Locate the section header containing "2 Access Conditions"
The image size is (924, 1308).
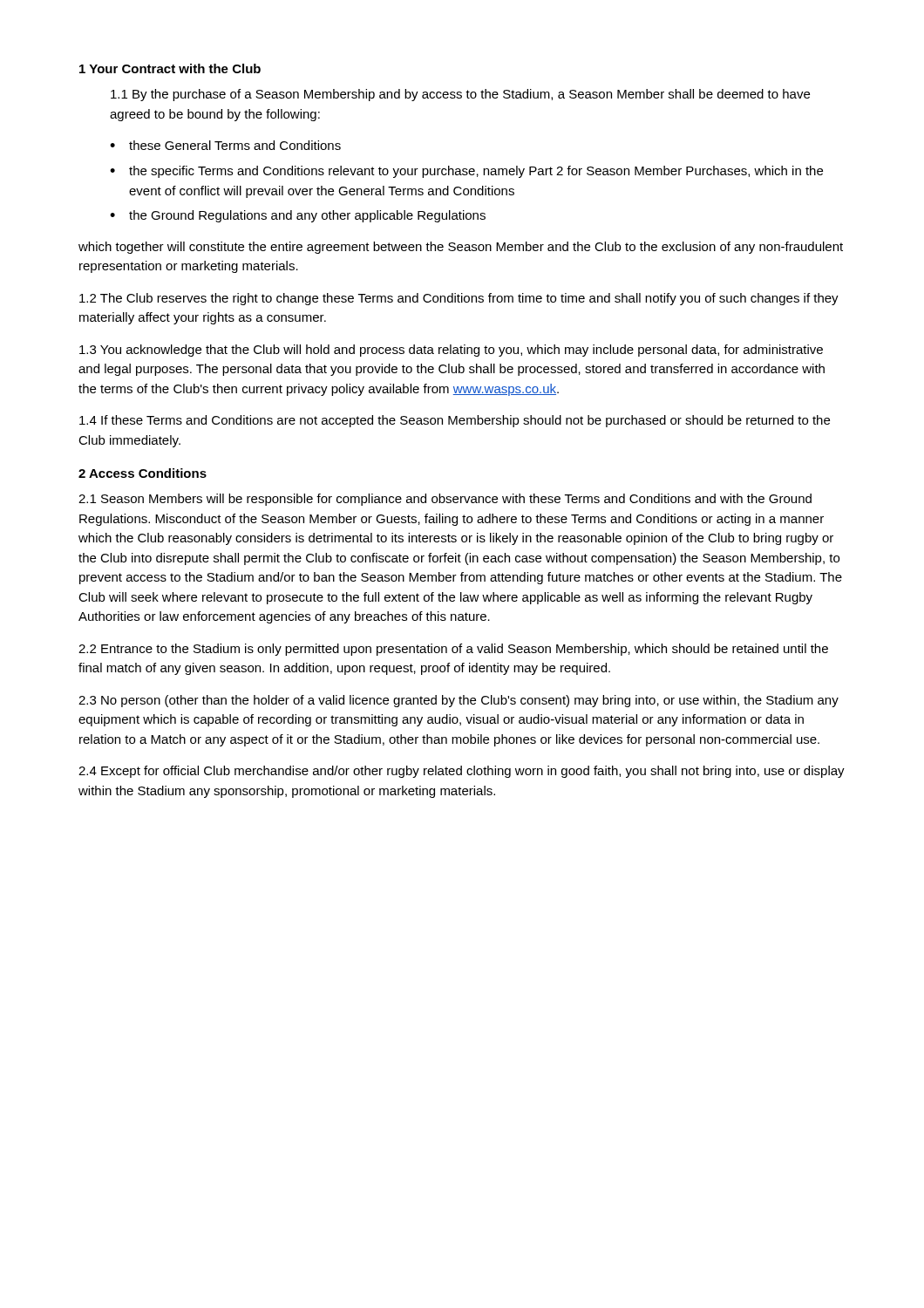point(143,473)
